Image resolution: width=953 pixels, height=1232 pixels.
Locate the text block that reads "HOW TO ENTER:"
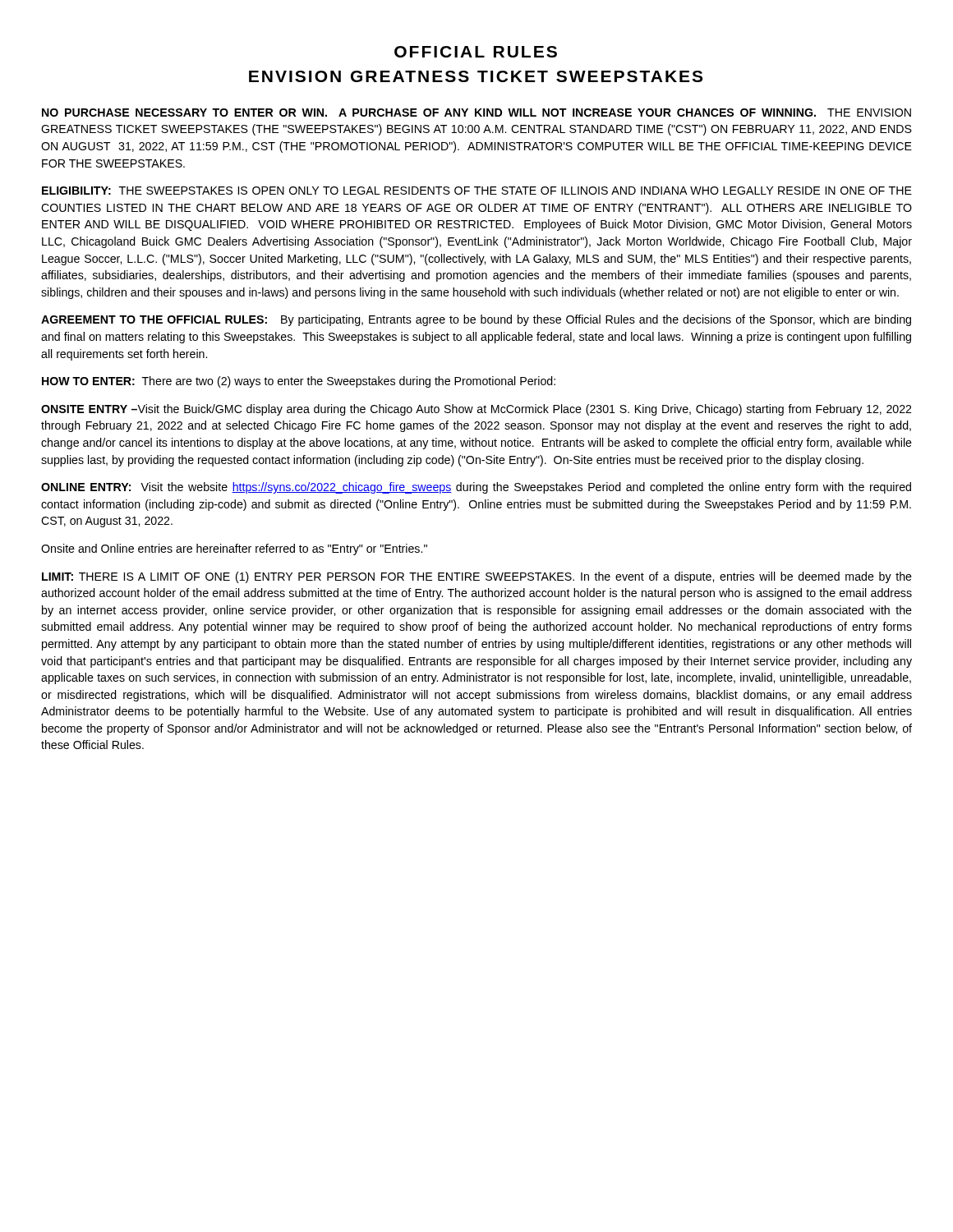[x=299, y=381]
